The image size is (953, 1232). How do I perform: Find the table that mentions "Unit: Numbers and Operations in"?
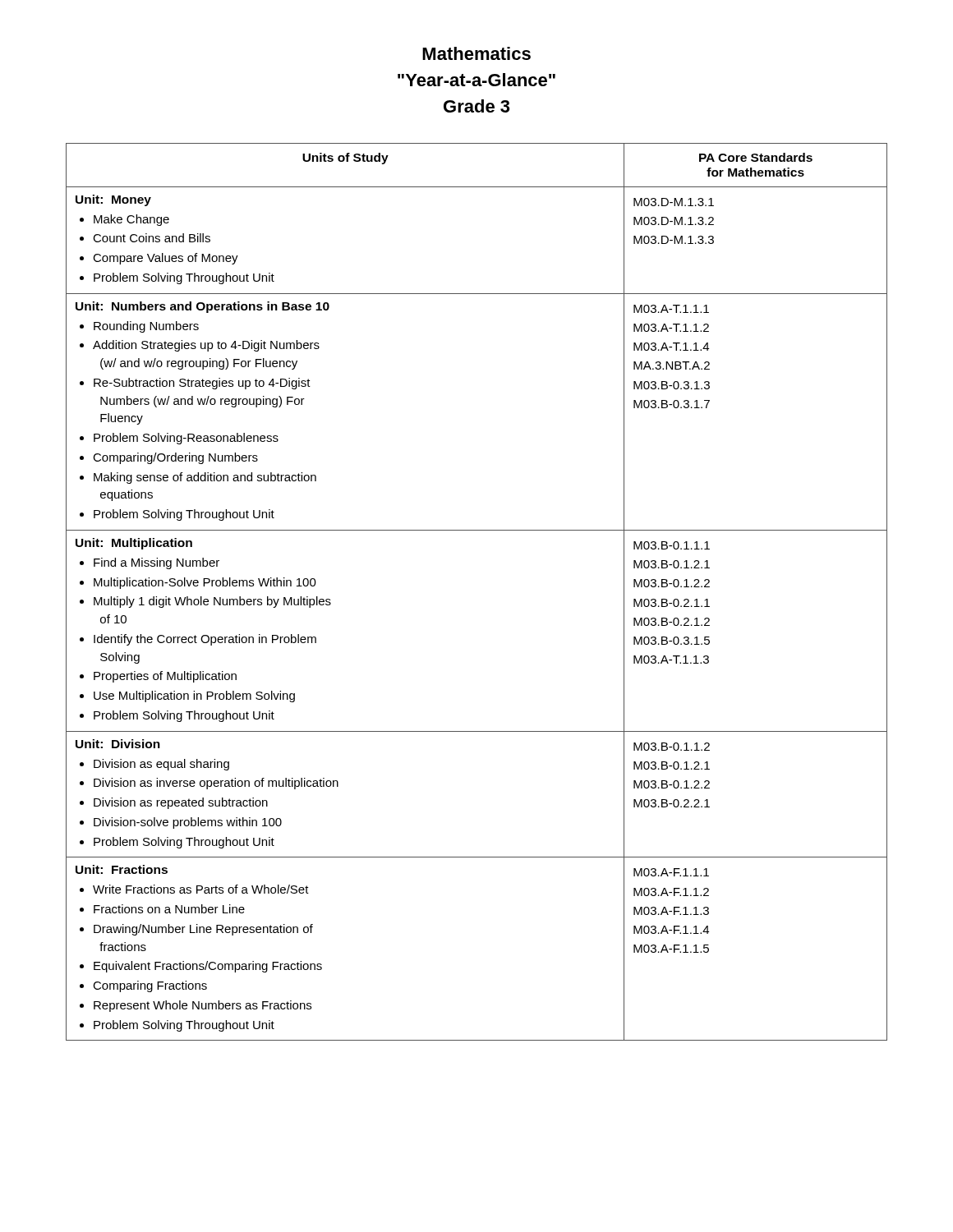[x=476, y=592]
